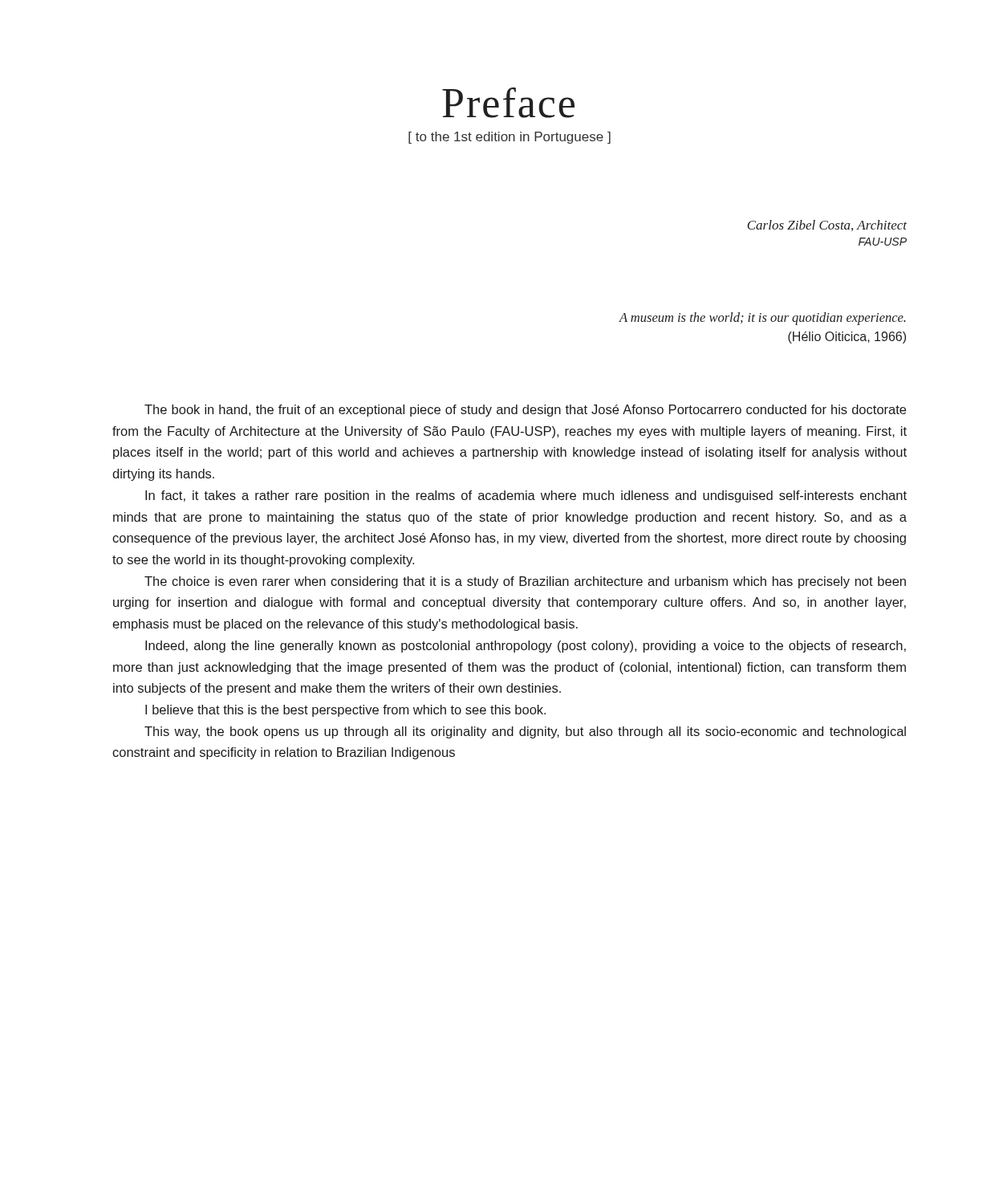Select the text block with the text "Indeed, along the line generally"

(510, 667)
